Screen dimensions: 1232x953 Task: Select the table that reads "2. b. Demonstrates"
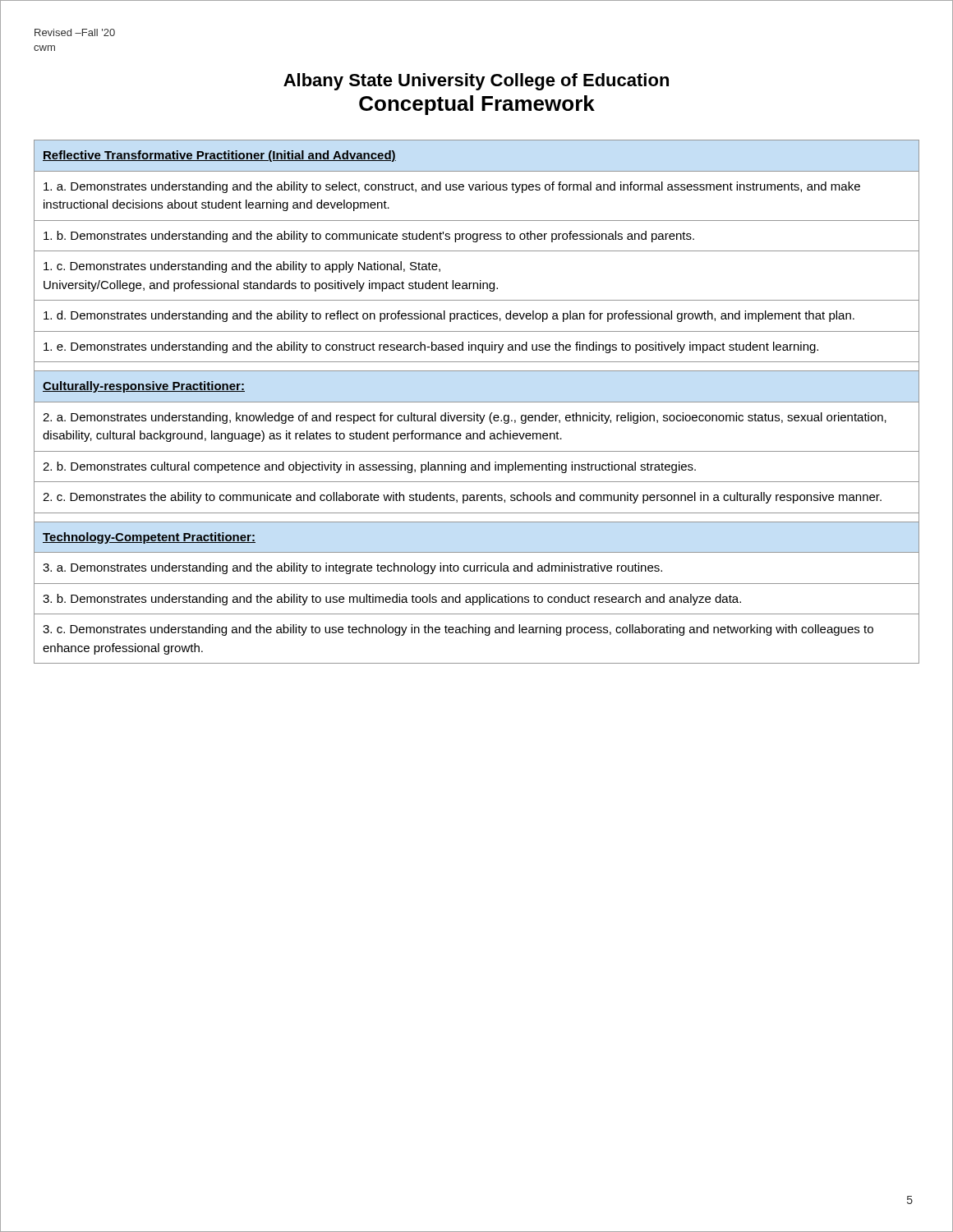[476, 402]
